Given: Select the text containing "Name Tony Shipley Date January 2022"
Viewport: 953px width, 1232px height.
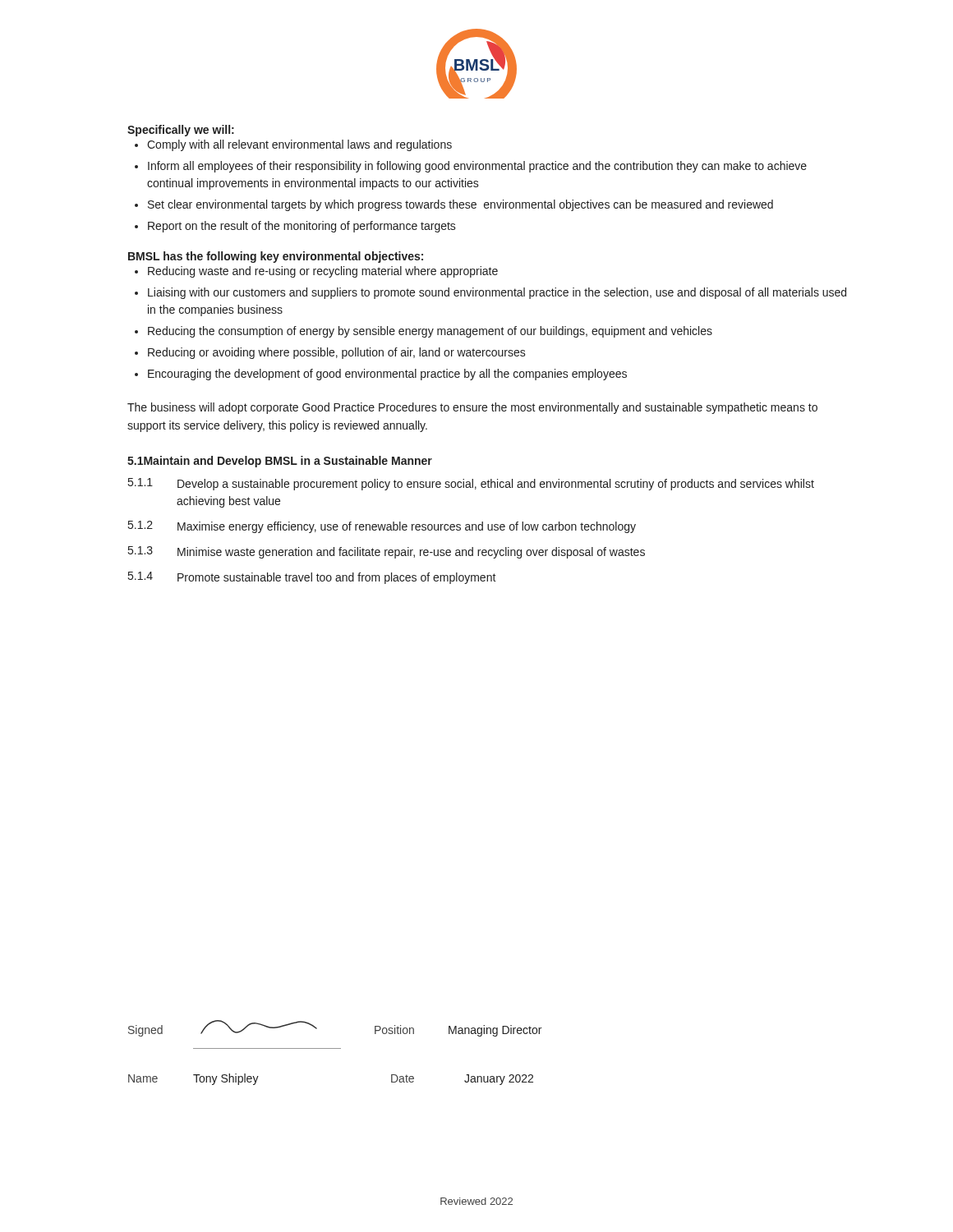Looking at the screenshot, I should [x=138, y=1079].
